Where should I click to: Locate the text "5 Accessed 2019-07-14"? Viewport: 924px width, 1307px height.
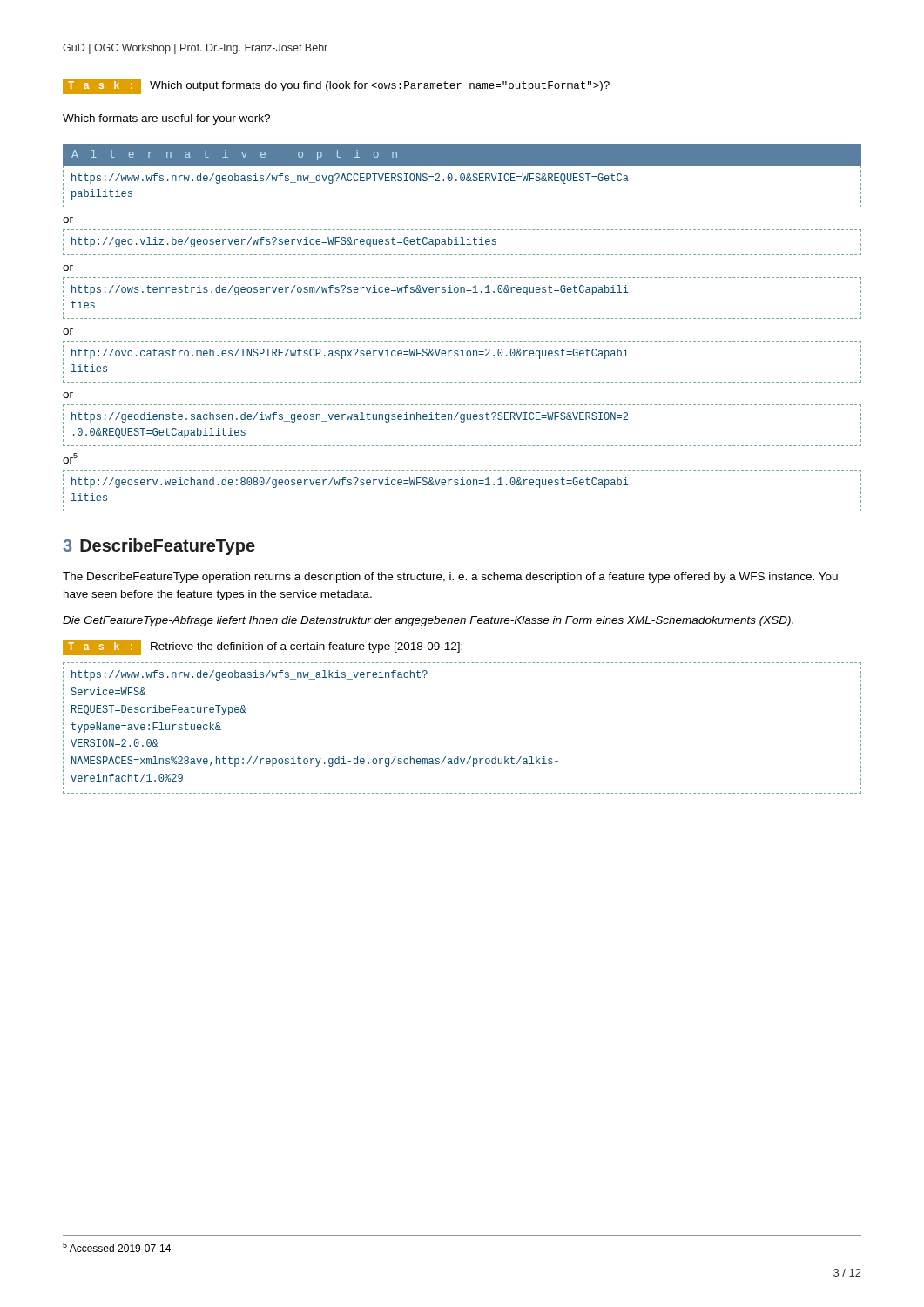click(117, 1248)
